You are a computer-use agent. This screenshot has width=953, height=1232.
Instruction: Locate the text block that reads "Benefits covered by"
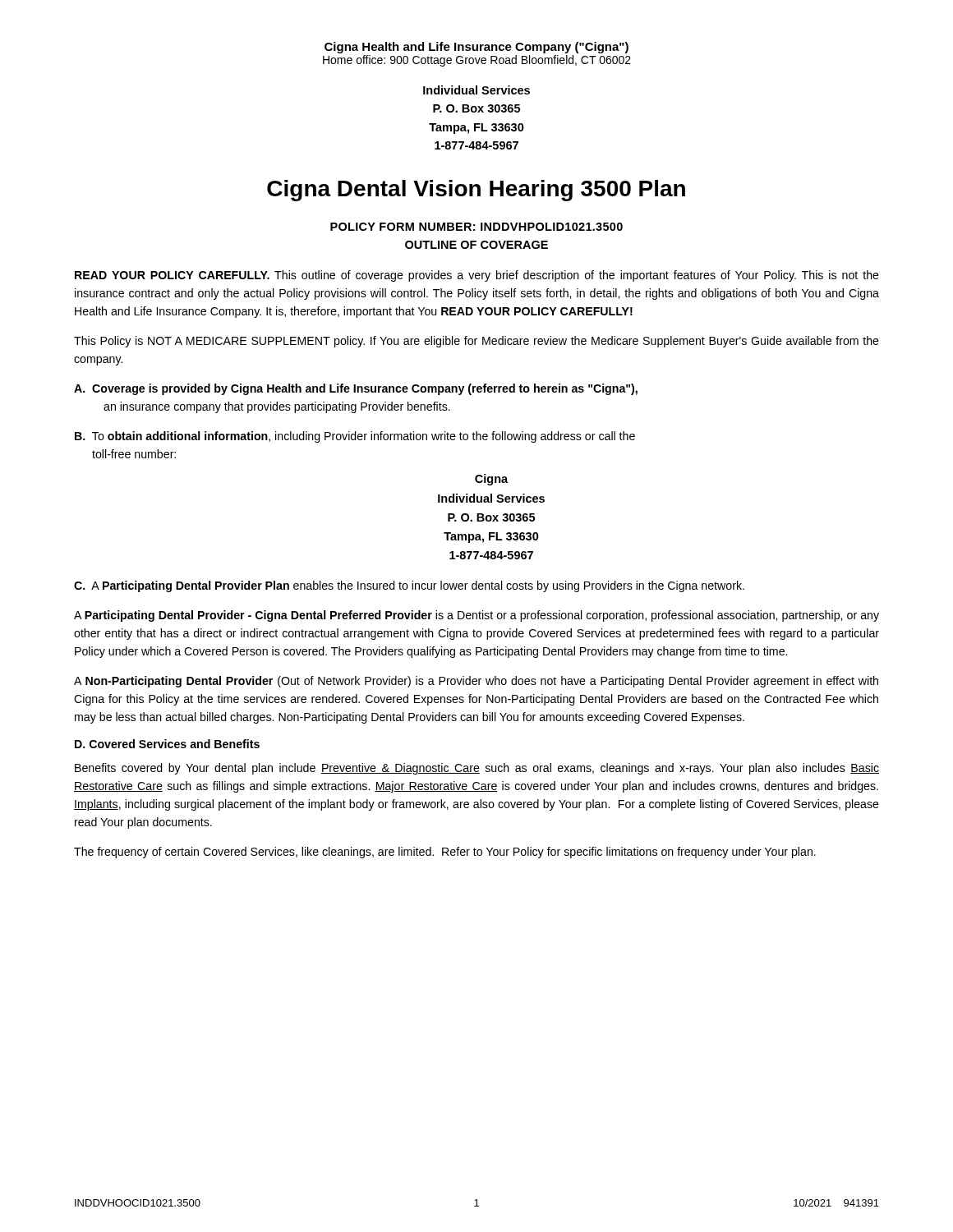pos(476,795)
